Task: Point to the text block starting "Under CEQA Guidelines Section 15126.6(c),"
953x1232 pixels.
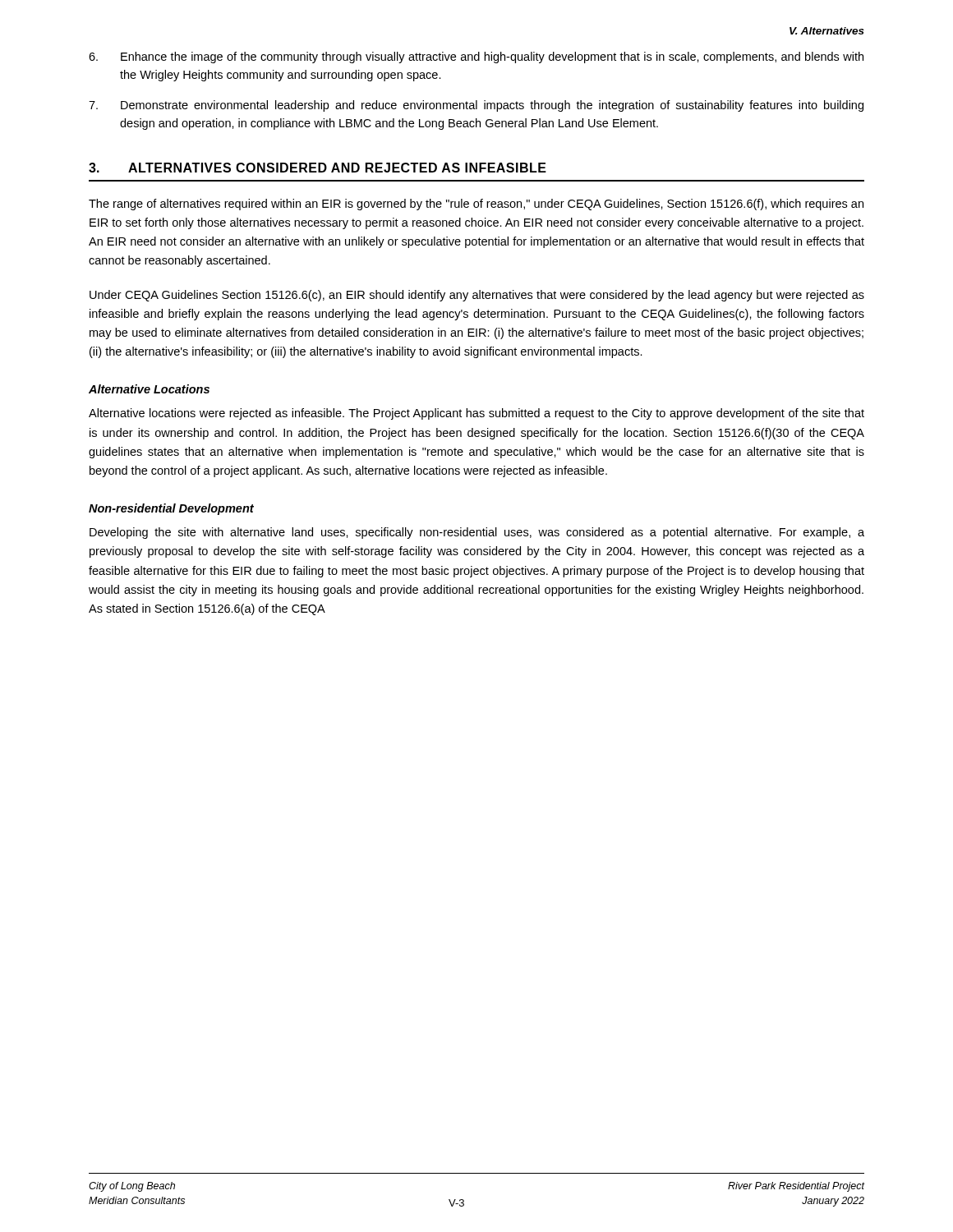Action: click(476, 323)
